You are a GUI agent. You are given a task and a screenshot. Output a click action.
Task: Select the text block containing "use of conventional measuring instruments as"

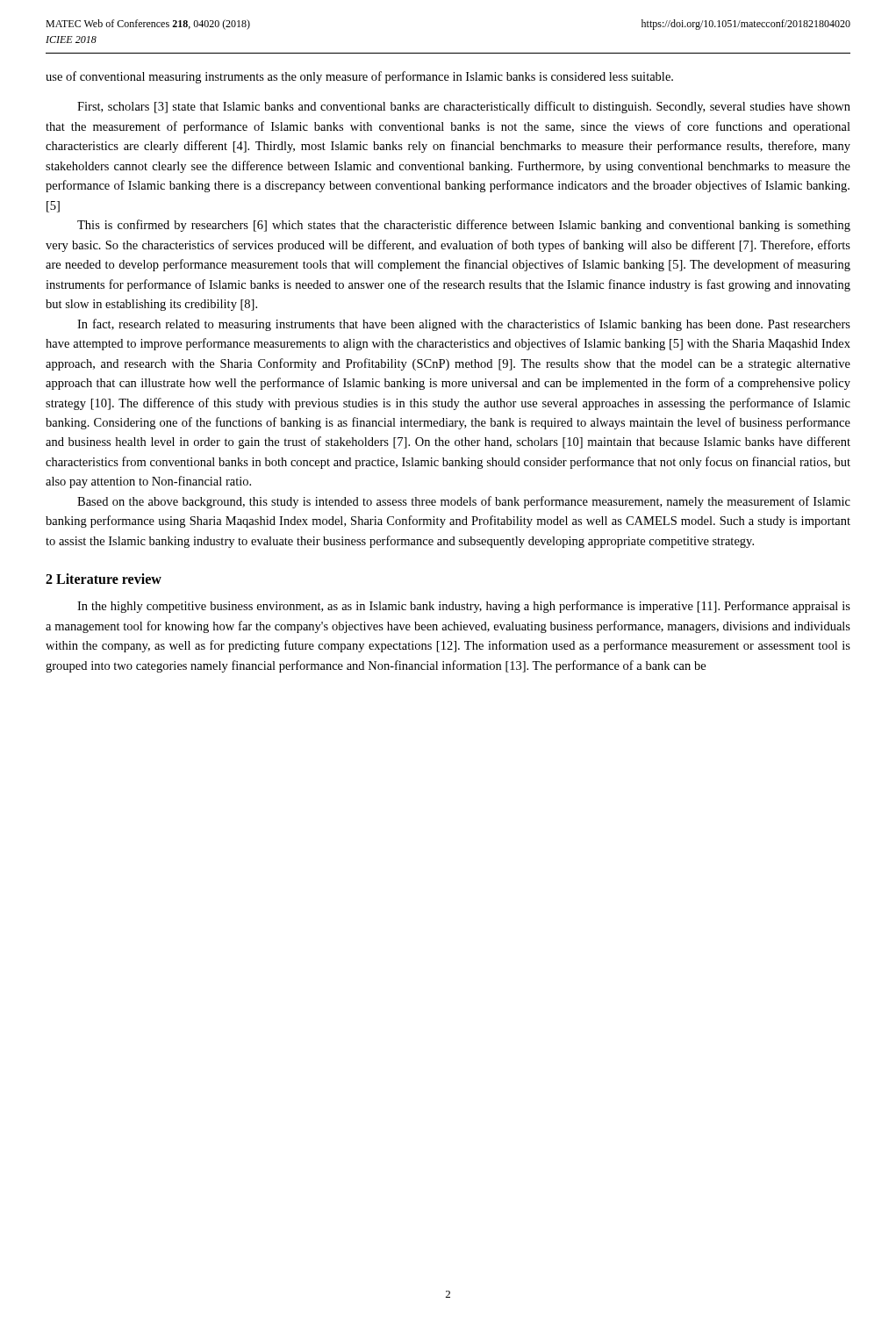pyautogui.click(x=448, y=77)
